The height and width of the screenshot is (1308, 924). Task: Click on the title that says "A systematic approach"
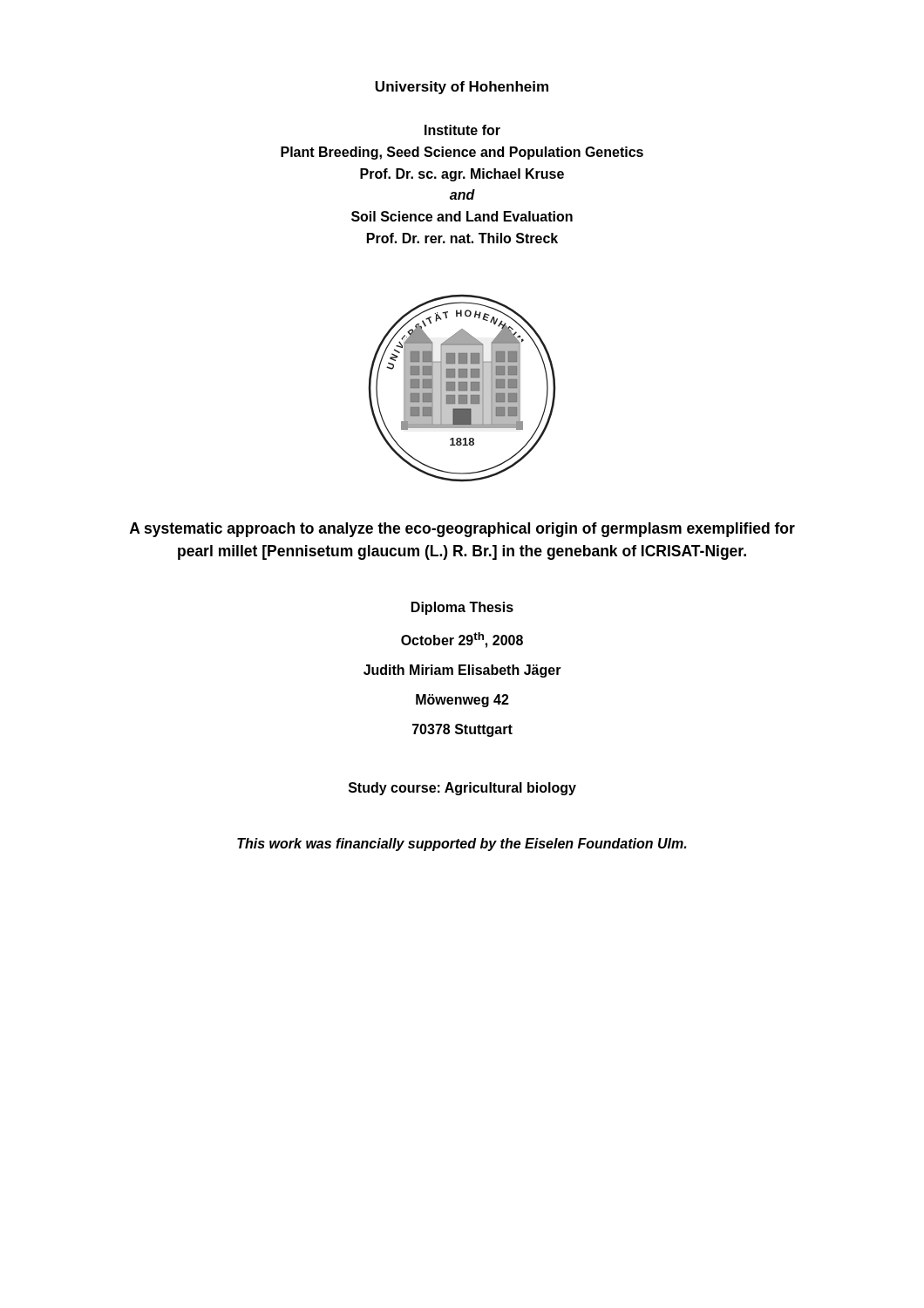(462, 540)
